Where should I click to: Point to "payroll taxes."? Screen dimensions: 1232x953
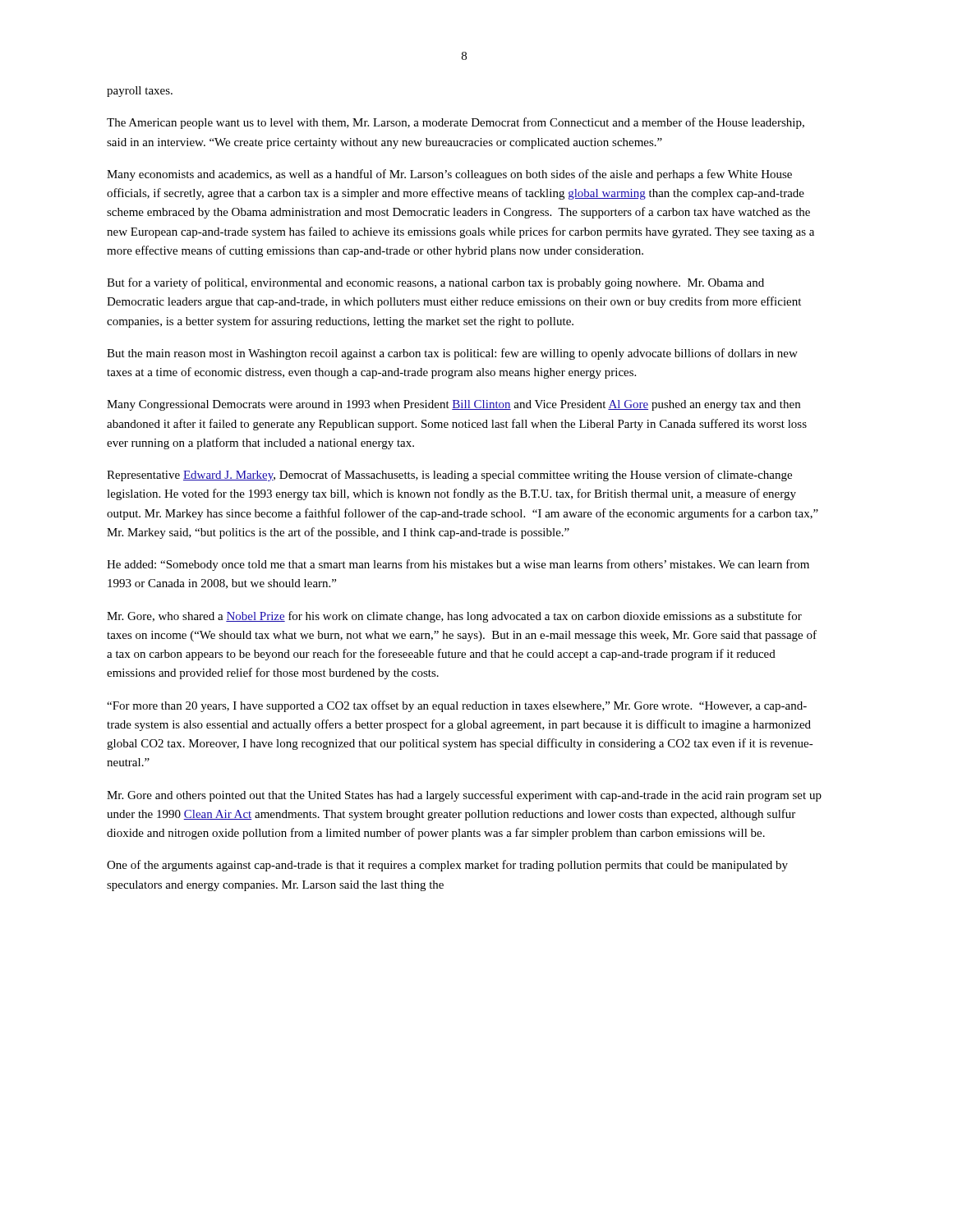click(140, 90)
